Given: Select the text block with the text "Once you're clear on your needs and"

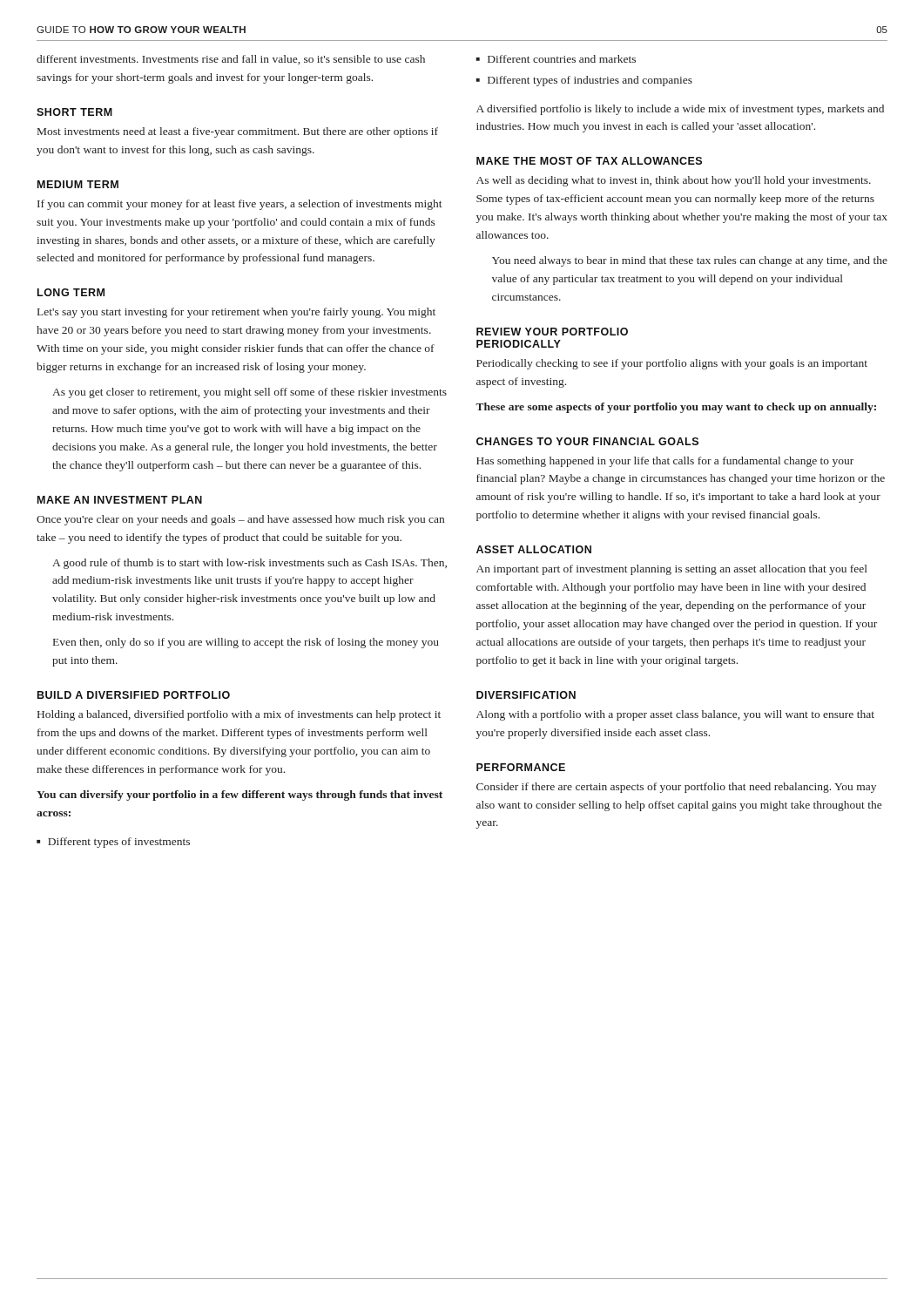Looking at the screenshot, I should [x=242, y=590].
